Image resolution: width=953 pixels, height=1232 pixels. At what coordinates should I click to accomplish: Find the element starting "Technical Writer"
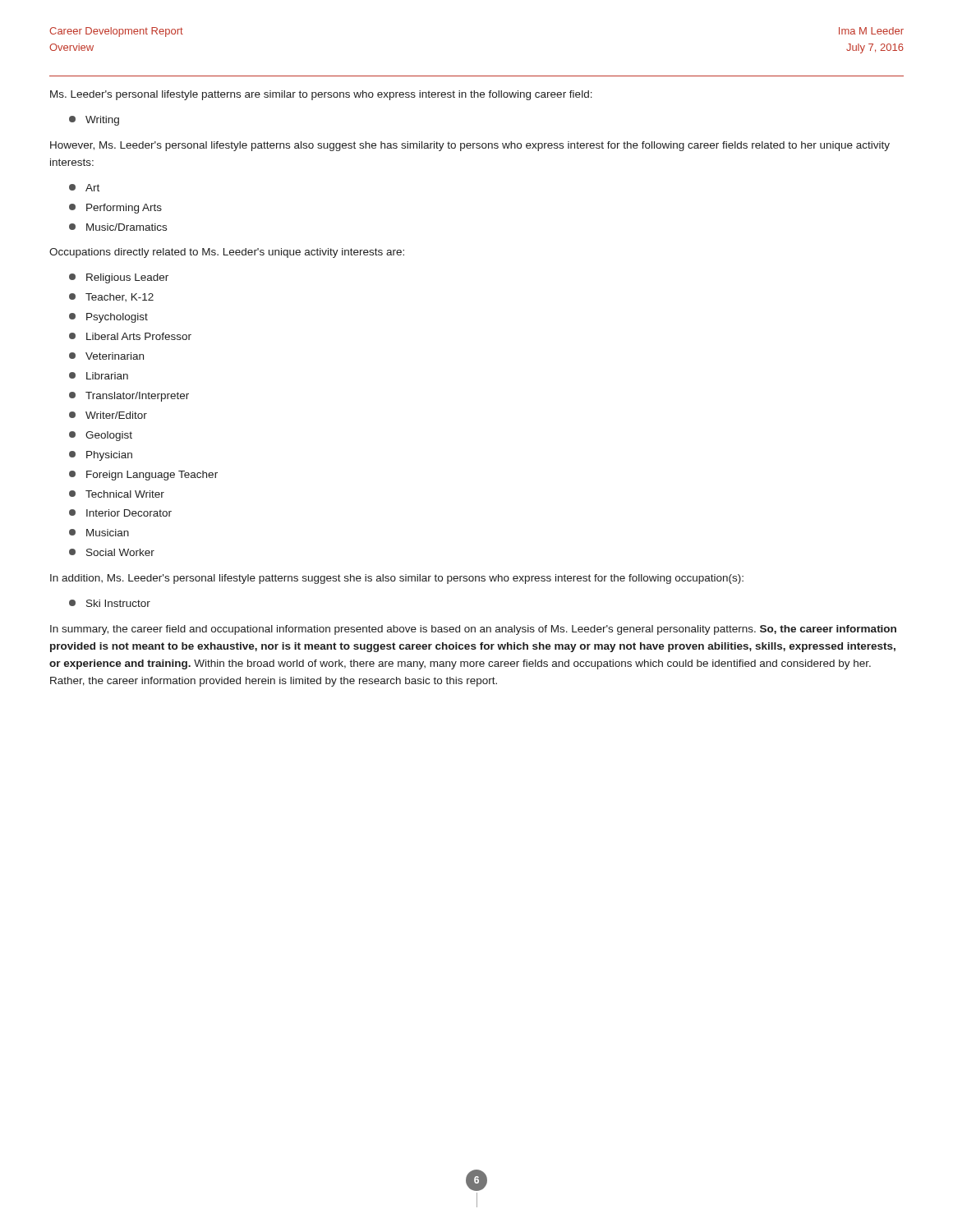[117, 494]
